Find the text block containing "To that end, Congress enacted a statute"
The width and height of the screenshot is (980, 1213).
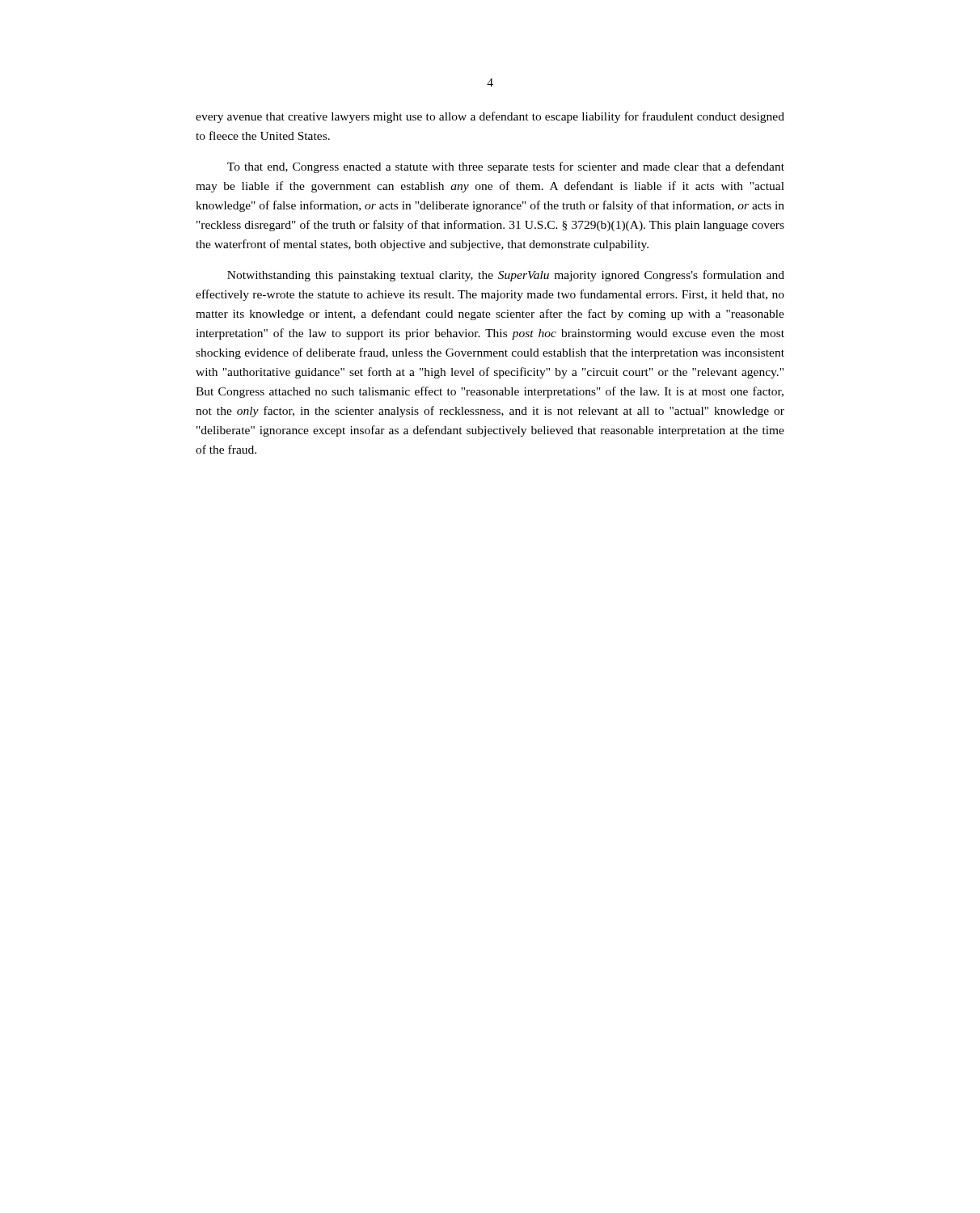pyautogui.click(x=490, y=205)
